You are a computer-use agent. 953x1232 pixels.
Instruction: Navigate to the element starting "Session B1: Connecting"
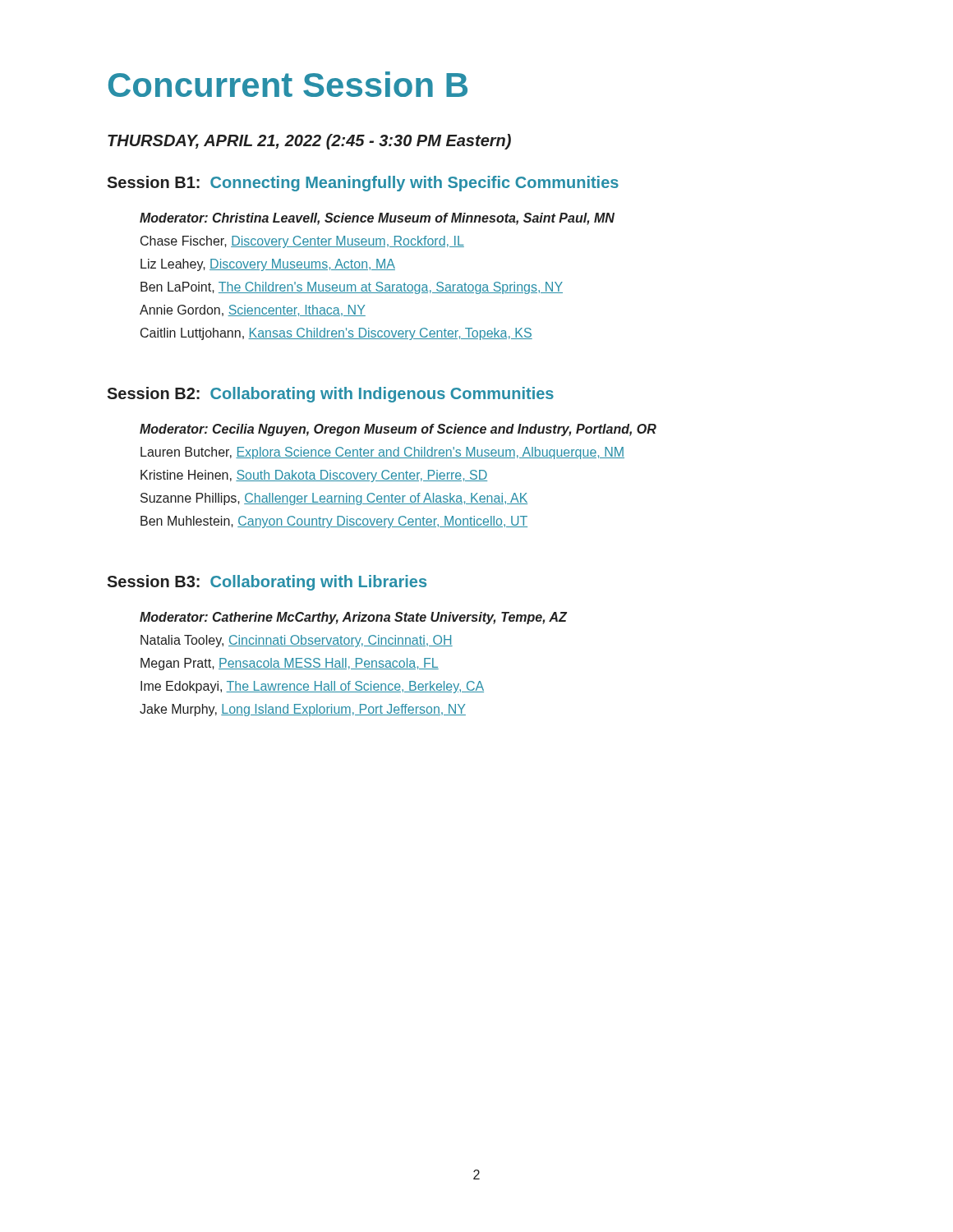pyautogui.click(x=476, y=183)
